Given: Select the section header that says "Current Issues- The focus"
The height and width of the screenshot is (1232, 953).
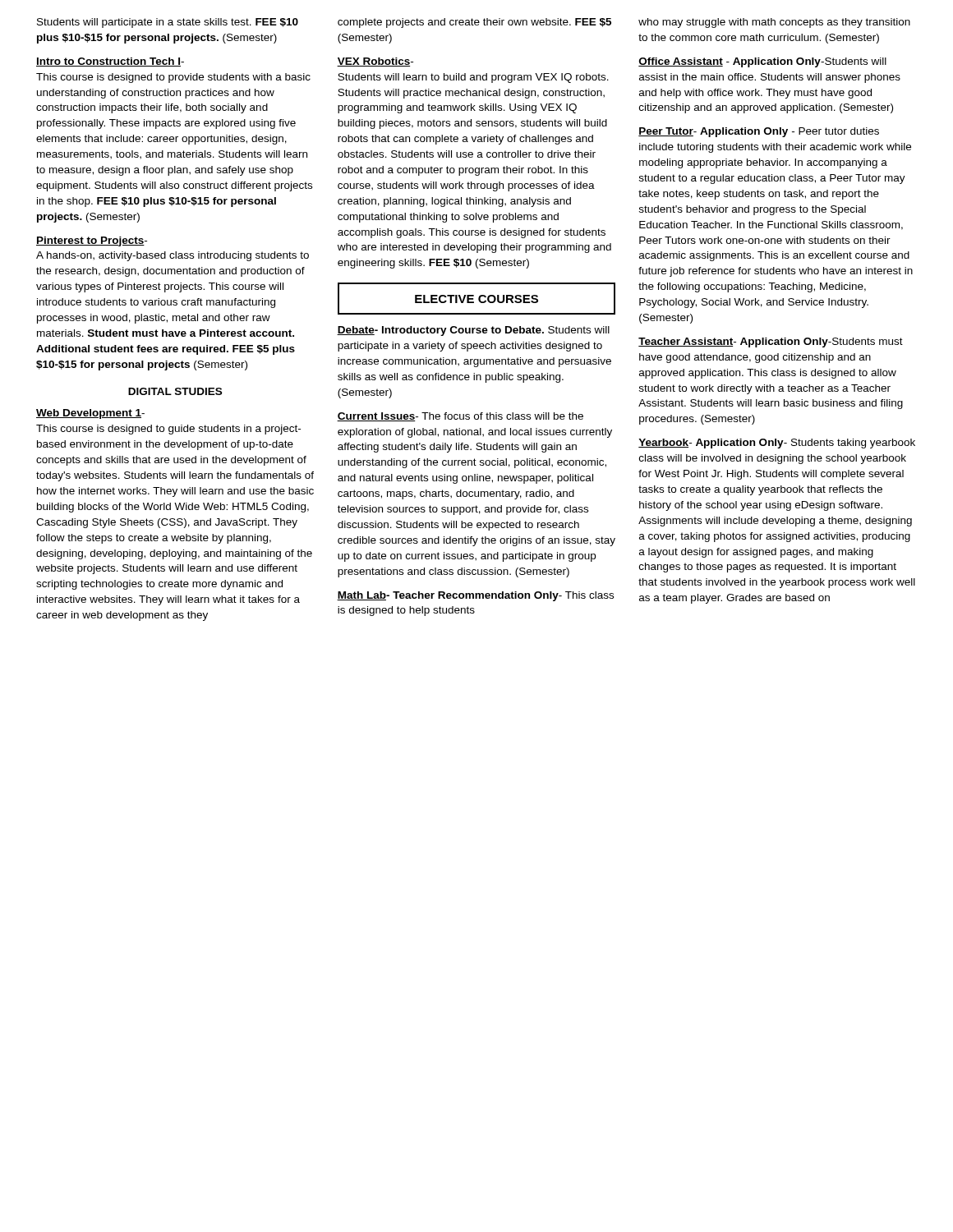Looking at the screenshot, I should point(476,493).
